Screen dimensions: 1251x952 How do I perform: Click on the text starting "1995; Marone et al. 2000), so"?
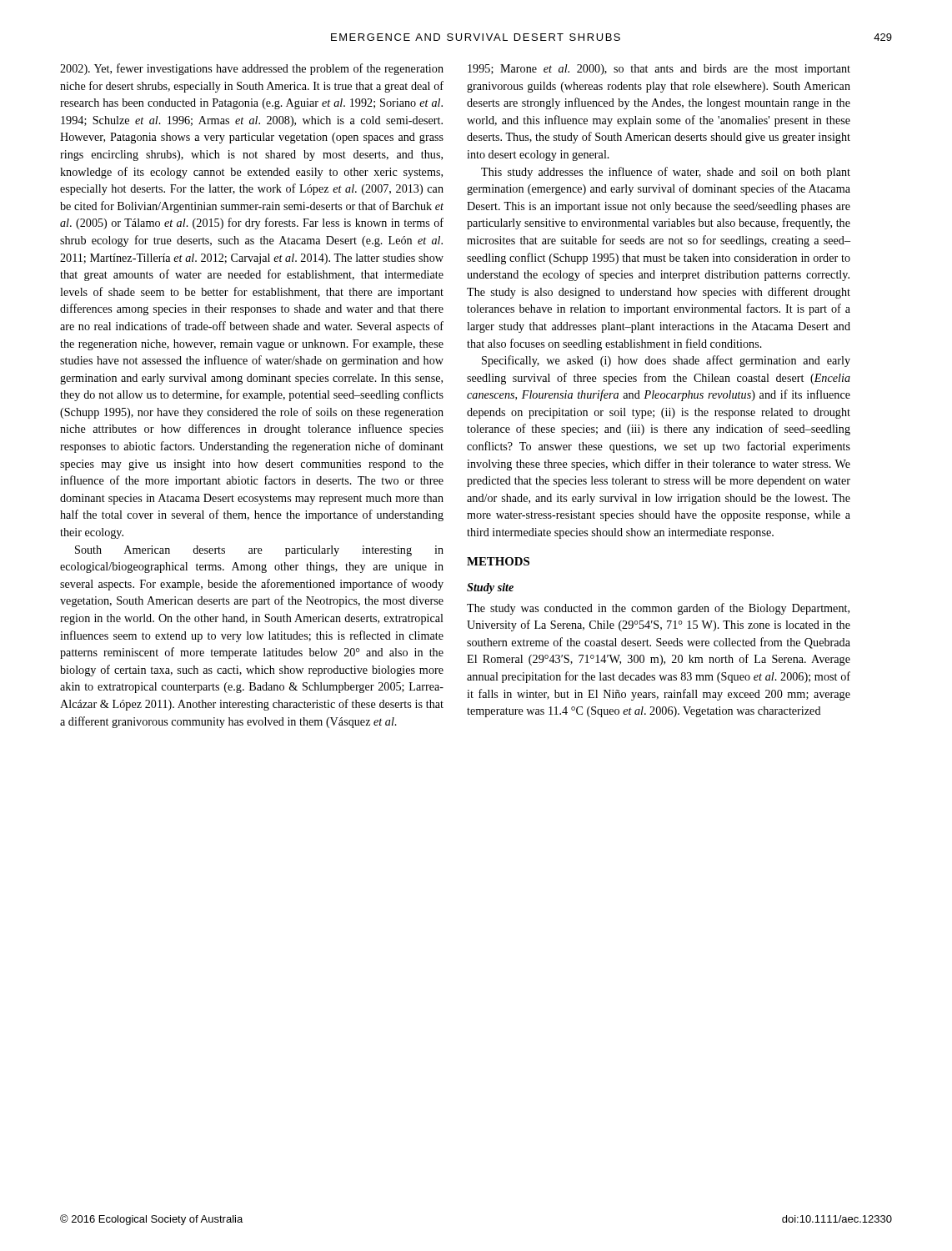(x=659, y=300)
